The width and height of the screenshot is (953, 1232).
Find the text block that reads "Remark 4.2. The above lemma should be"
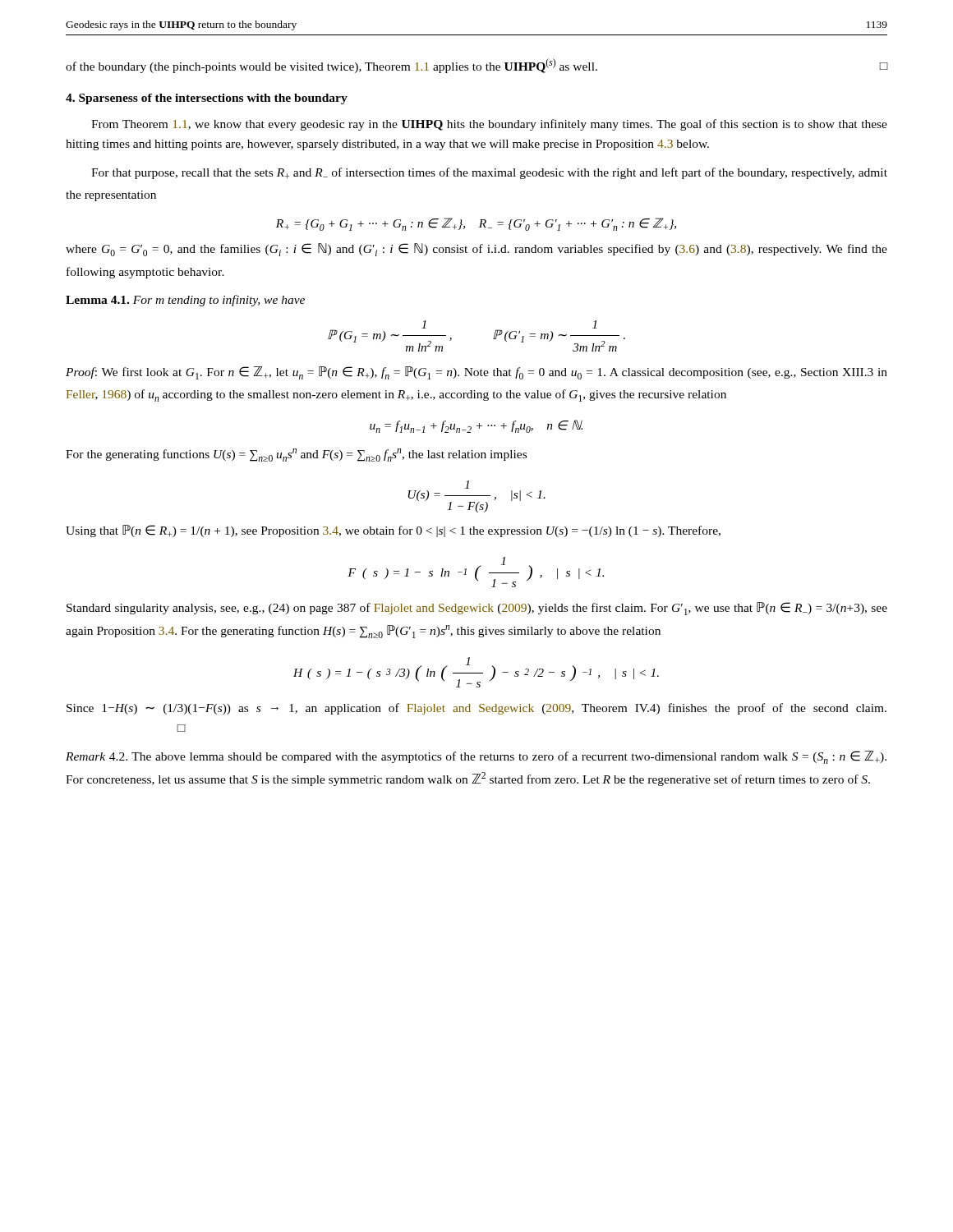click(476, 768)
